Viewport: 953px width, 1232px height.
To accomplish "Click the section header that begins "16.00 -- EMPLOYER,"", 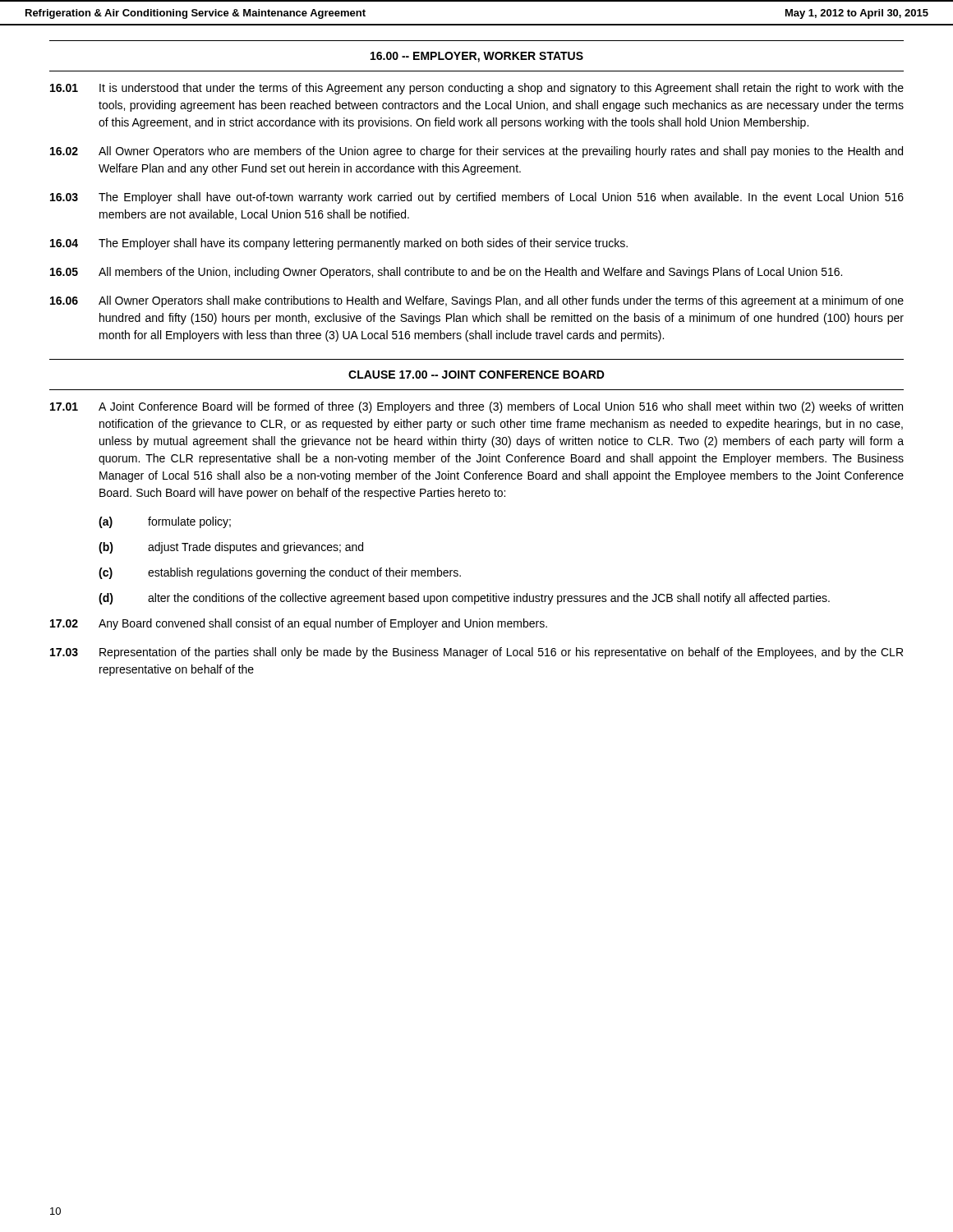I will (x=476, y=56).
